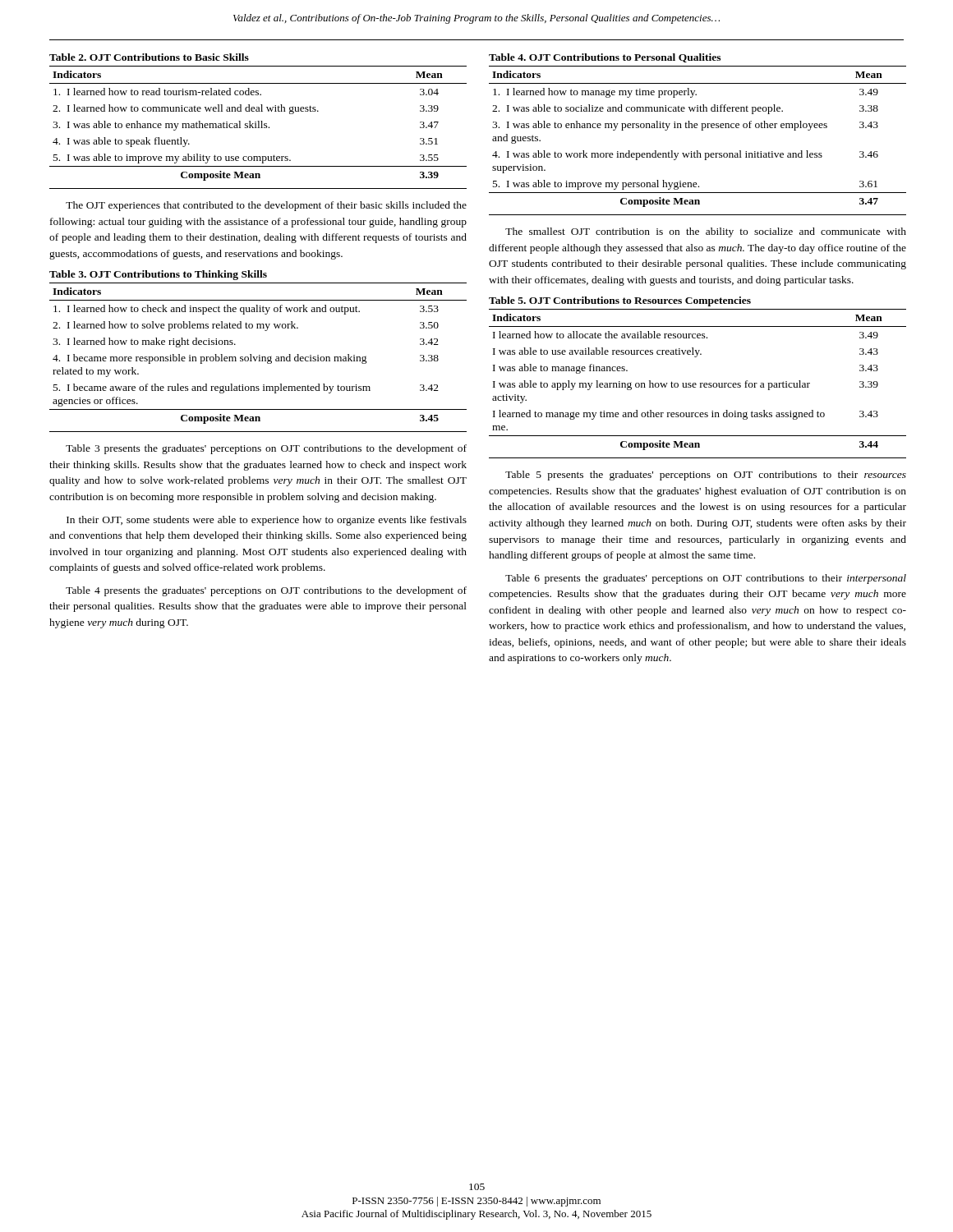Select the table that reads "I learned to"
This screenshot has height=1232, width=953.
698,376
